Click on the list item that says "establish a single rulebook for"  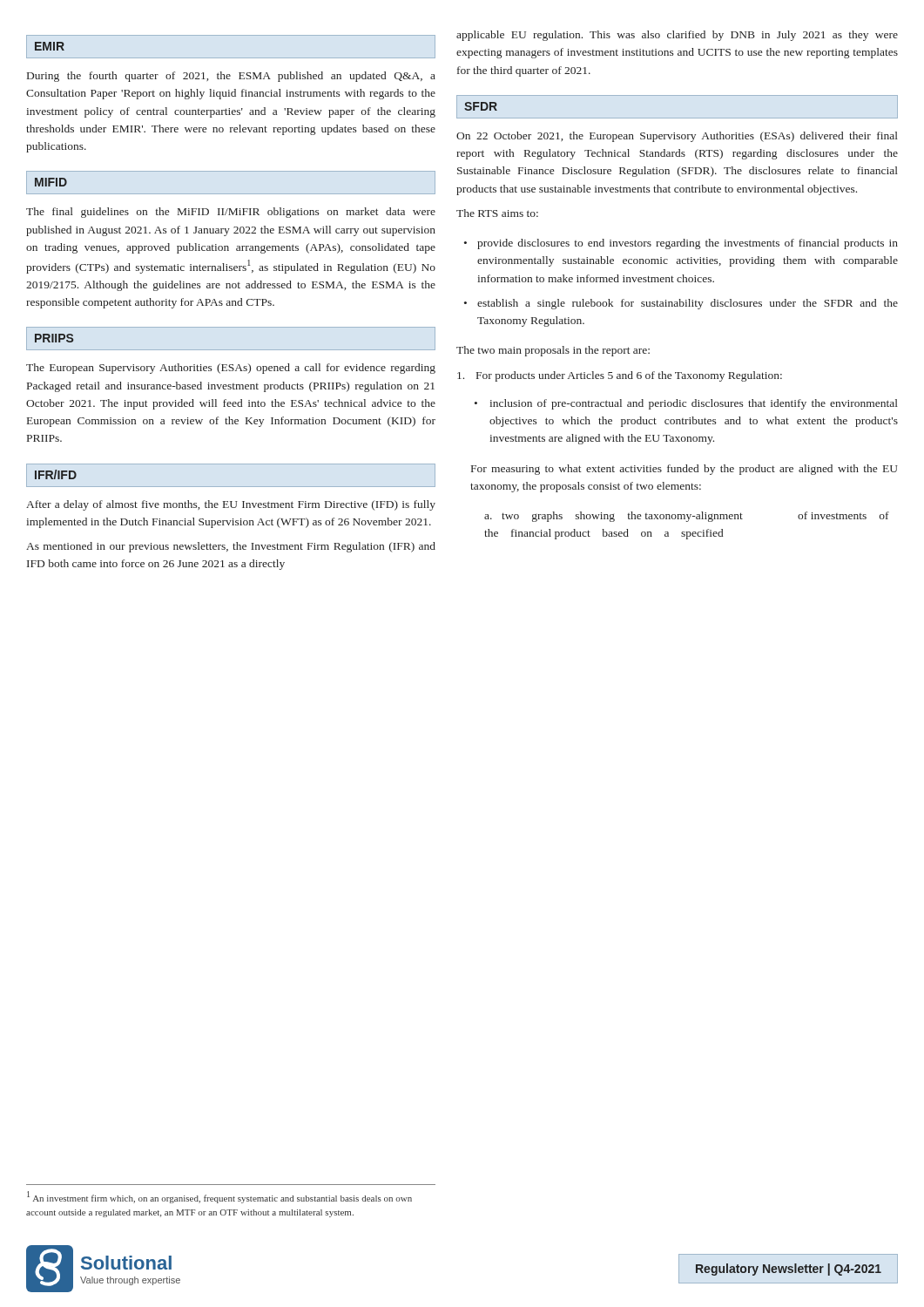click(x=677, y=312)
